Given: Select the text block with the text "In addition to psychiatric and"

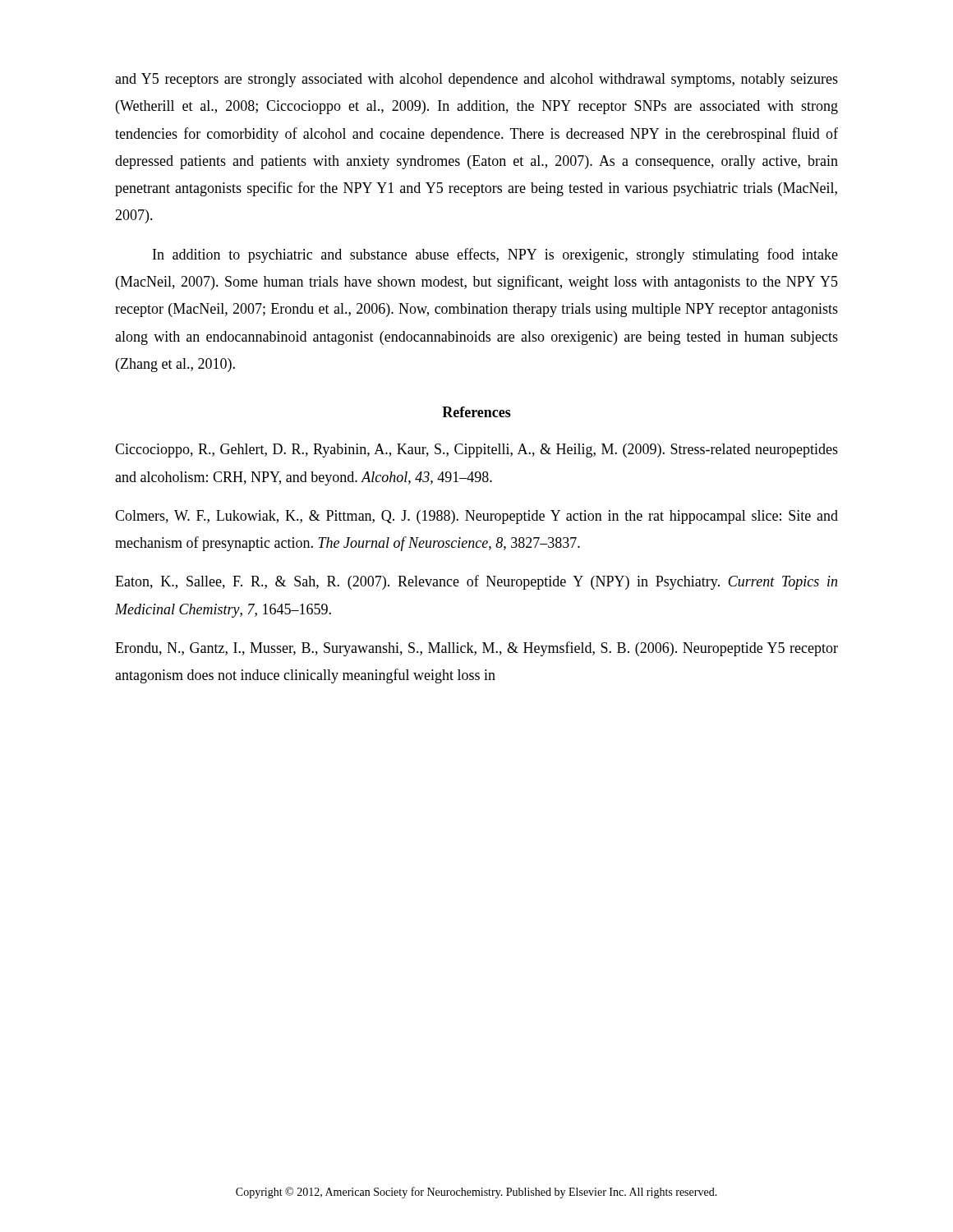Looking at the screenshot, I should pyautogui.click(x=476, y=309).
